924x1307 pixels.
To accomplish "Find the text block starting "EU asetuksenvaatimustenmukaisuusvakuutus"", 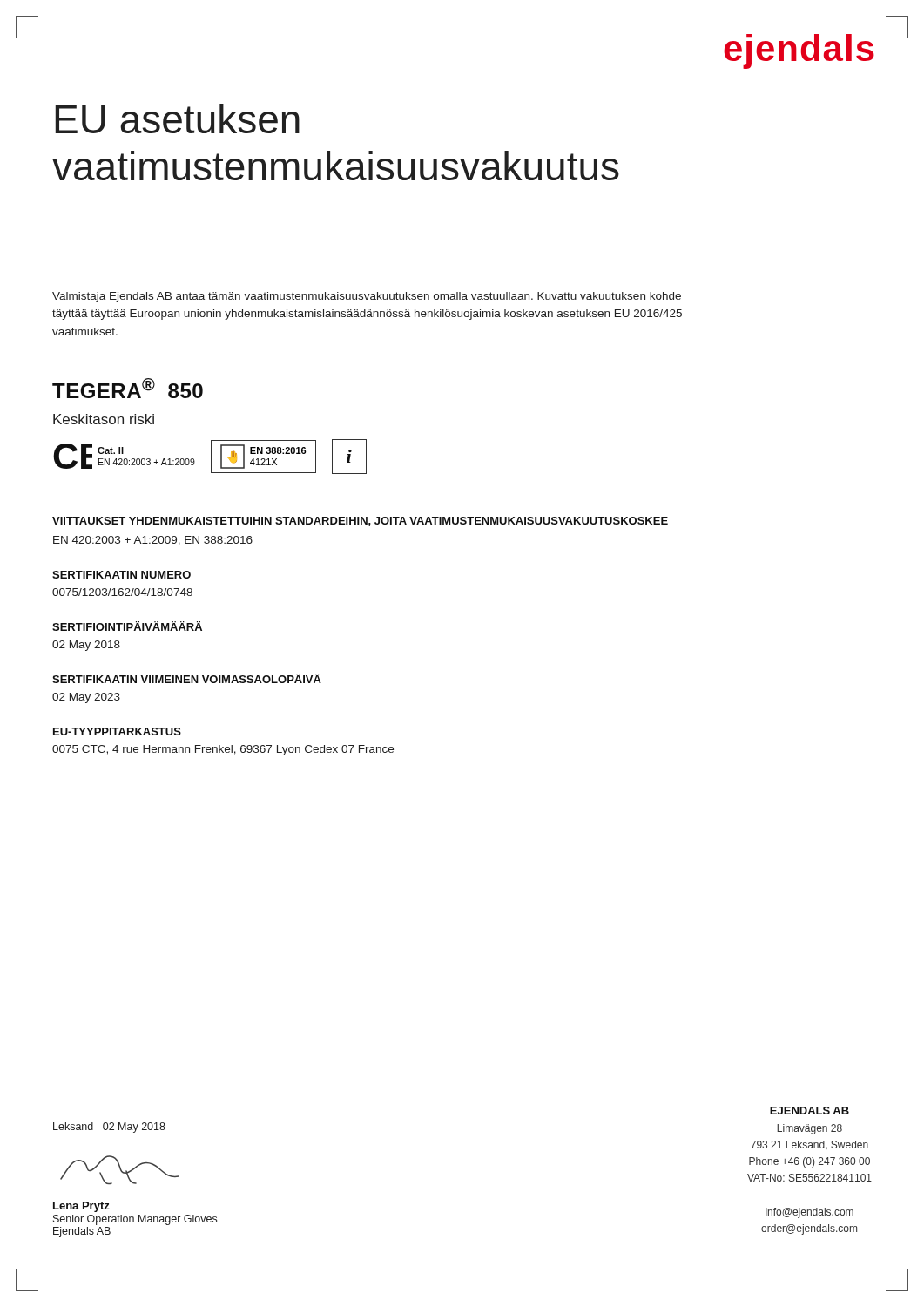I will click(462, 143).
